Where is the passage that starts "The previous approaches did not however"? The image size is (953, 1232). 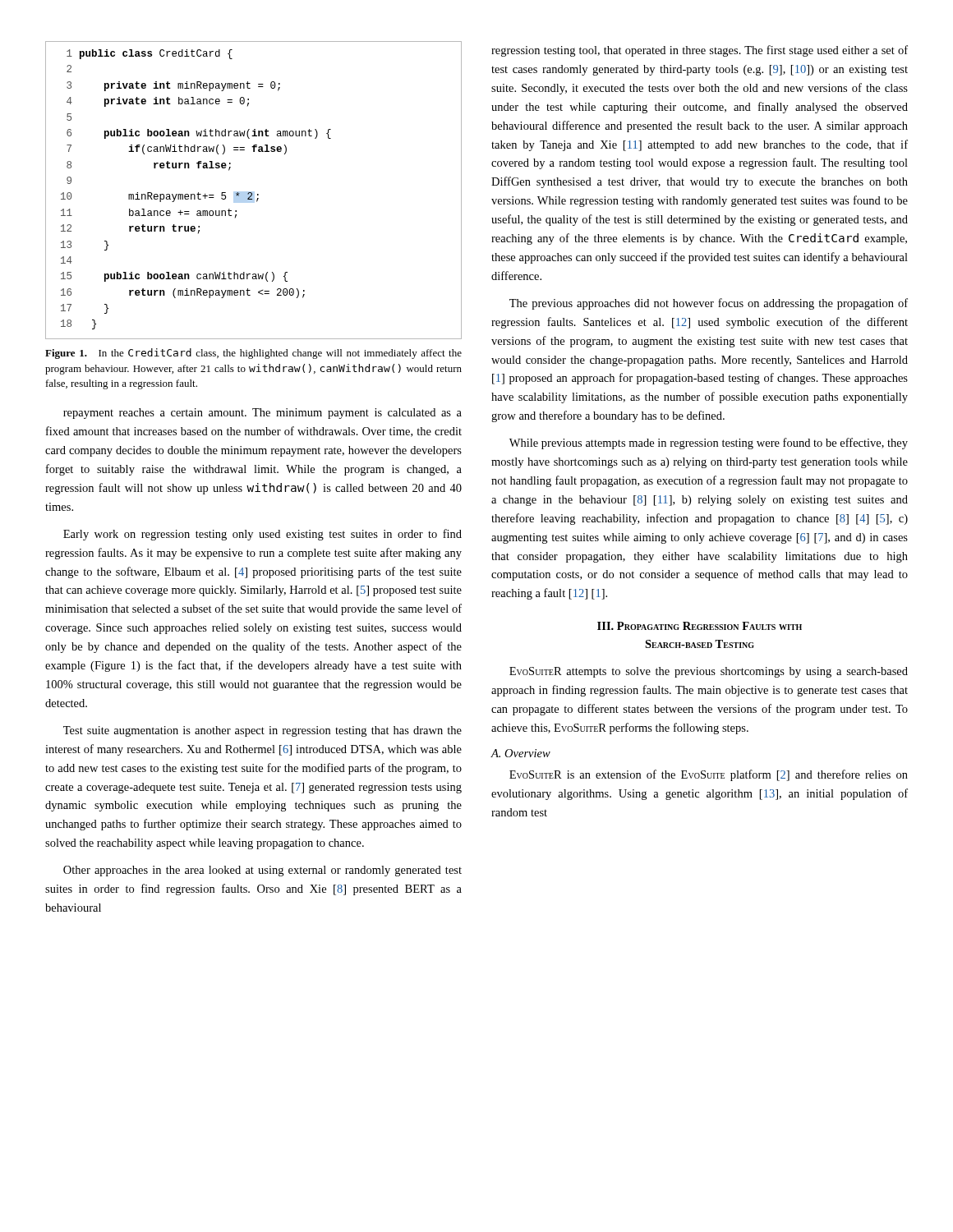(x=700, y=359)
